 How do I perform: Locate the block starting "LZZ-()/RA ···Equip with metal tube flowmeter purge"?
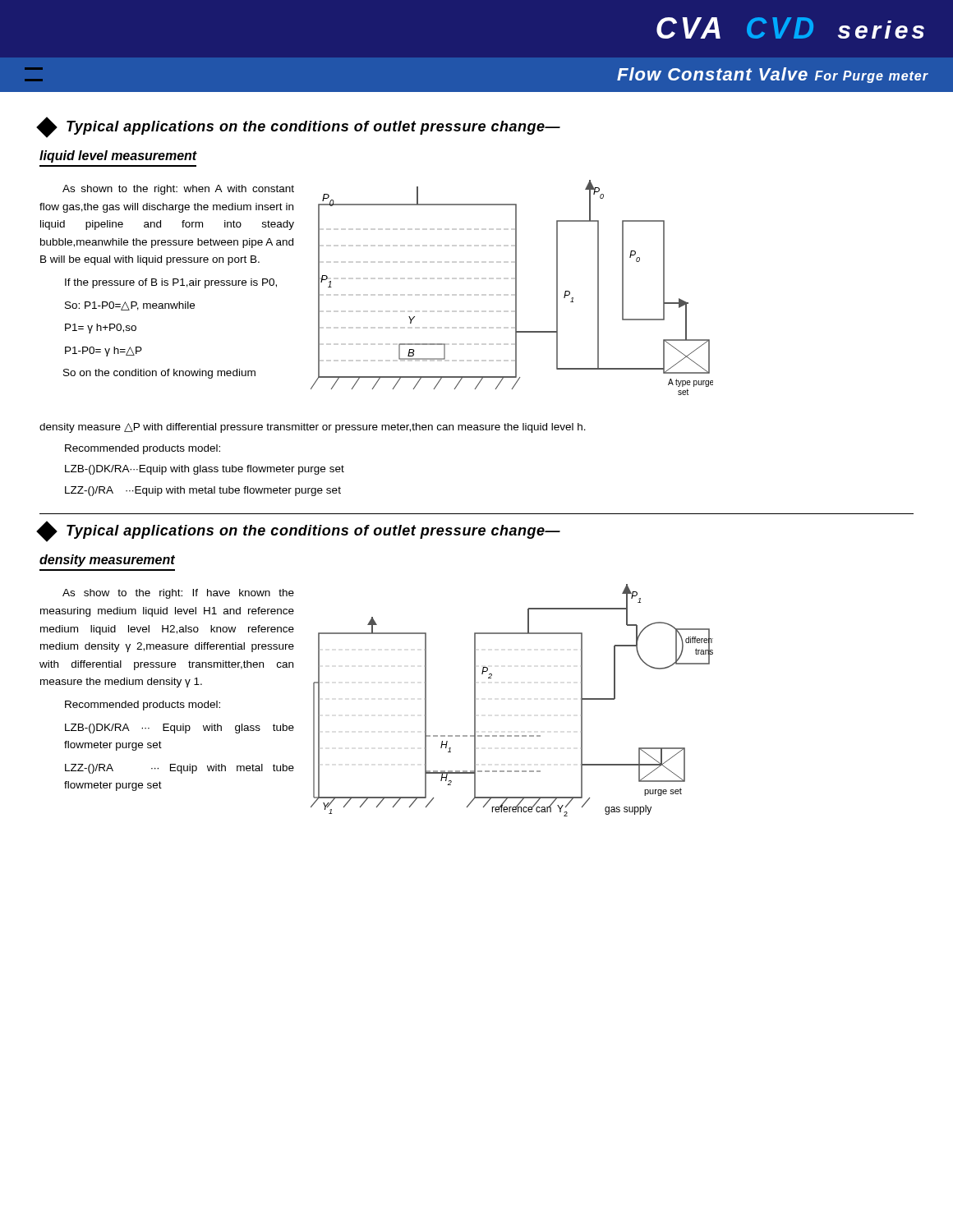(202, 490)
